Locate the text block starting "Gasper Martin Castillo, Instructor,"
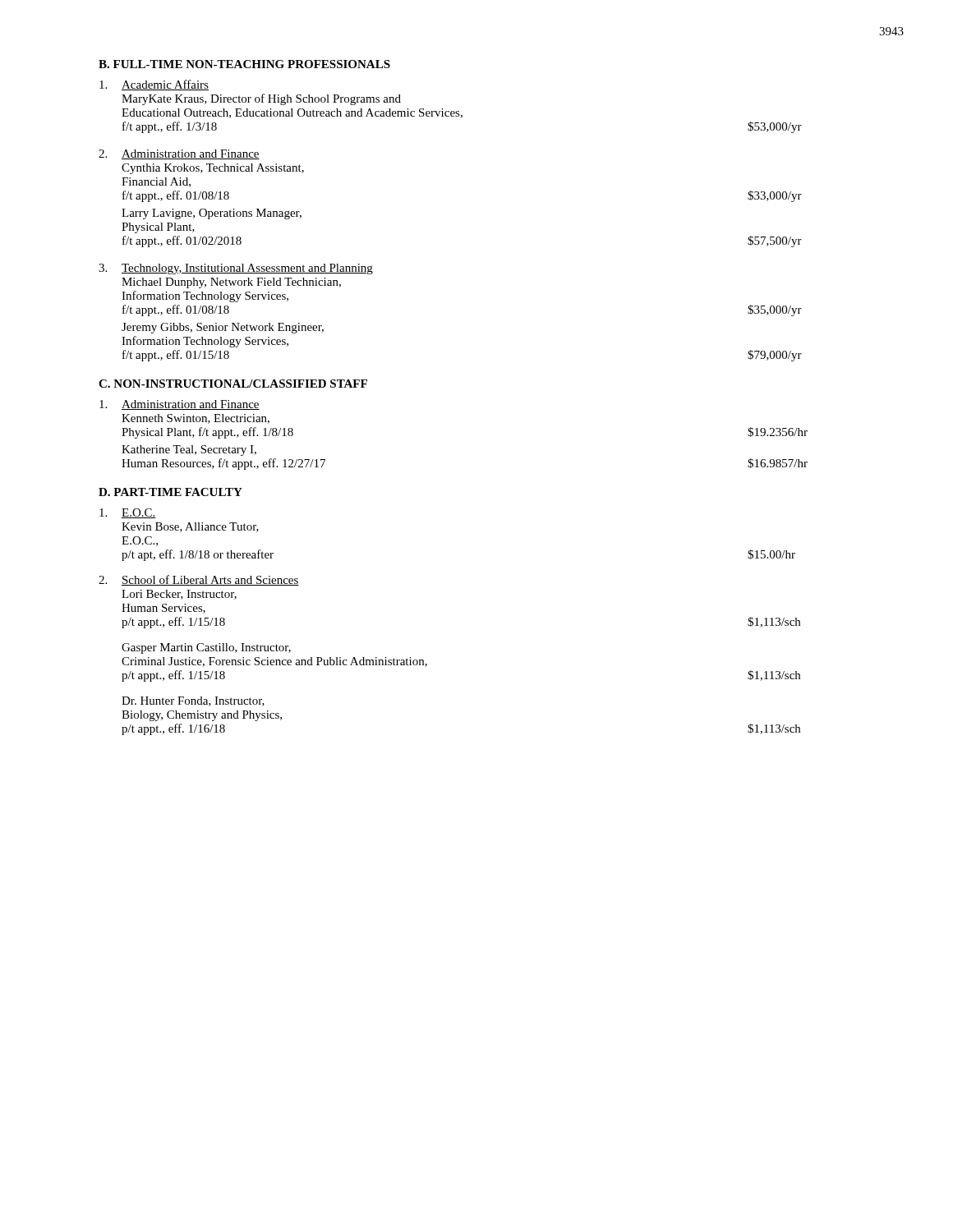 206,648
